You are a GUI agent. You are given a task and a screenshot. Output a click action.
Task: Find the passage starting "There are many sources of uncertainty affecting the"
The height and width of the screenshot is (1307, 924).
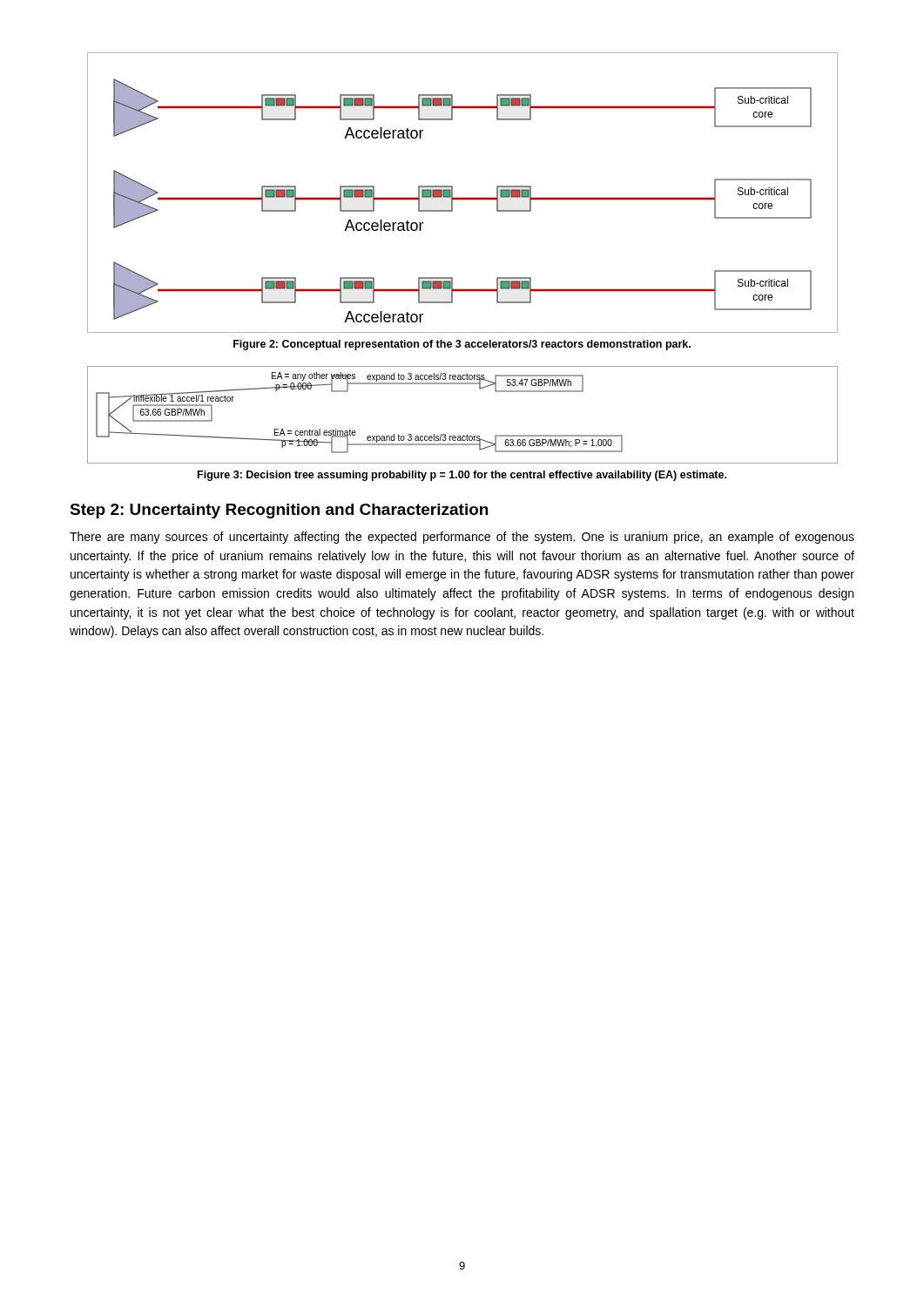click(x=462, y=584)
